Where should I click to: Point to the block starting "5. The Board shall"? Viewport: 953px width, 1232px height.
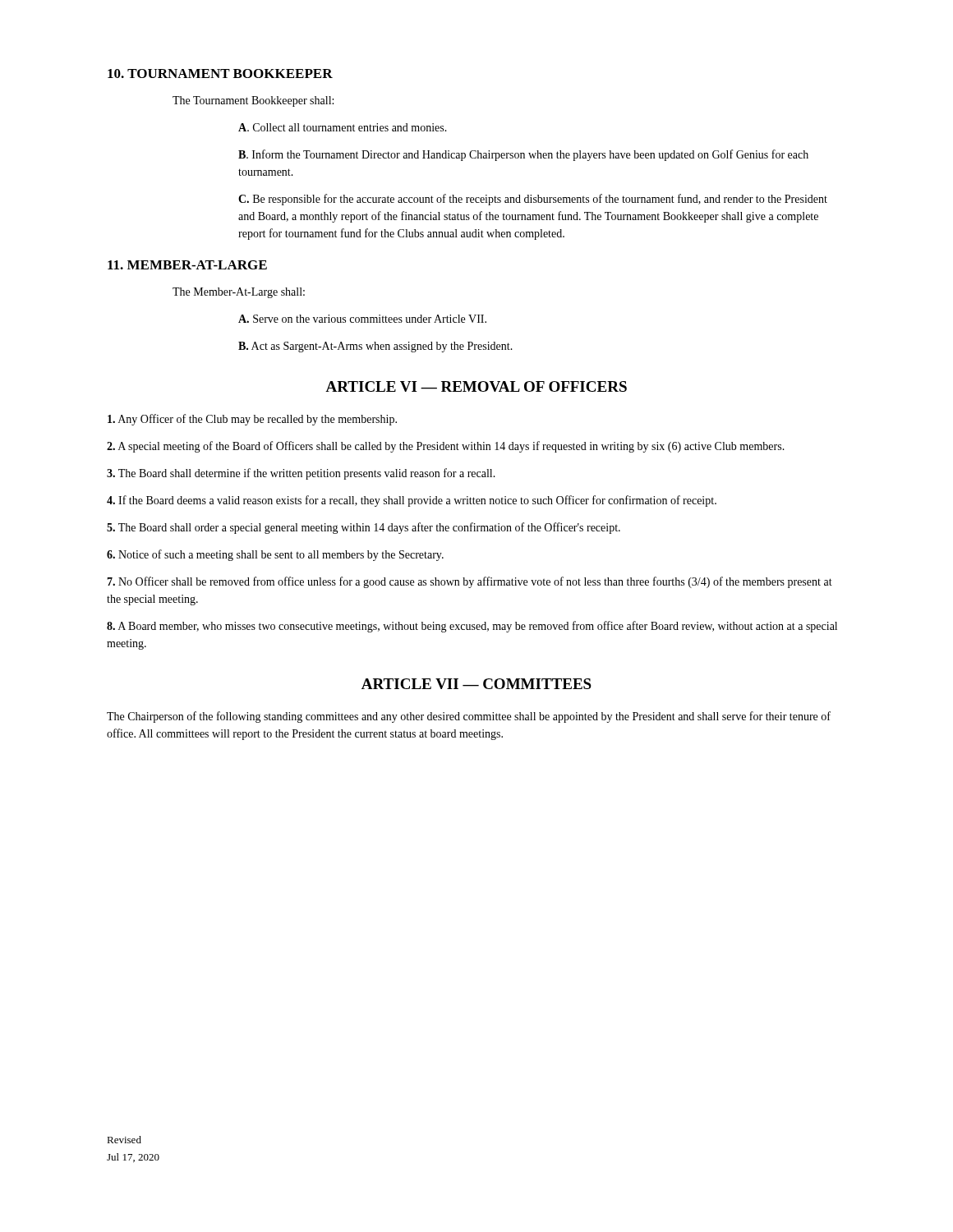(364, 528)
